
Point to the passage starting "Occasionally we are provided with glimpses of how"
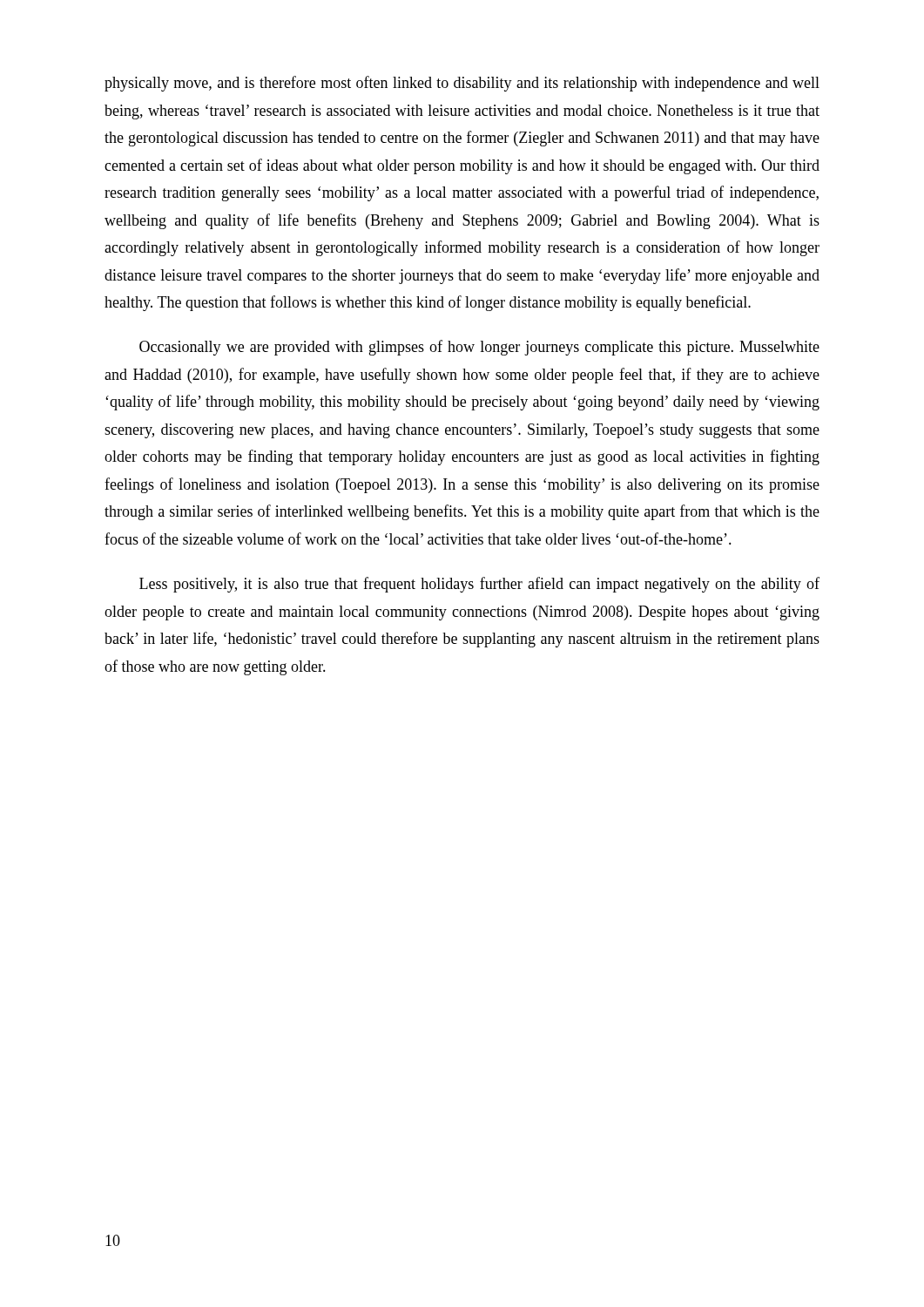[x=462, y=444]
